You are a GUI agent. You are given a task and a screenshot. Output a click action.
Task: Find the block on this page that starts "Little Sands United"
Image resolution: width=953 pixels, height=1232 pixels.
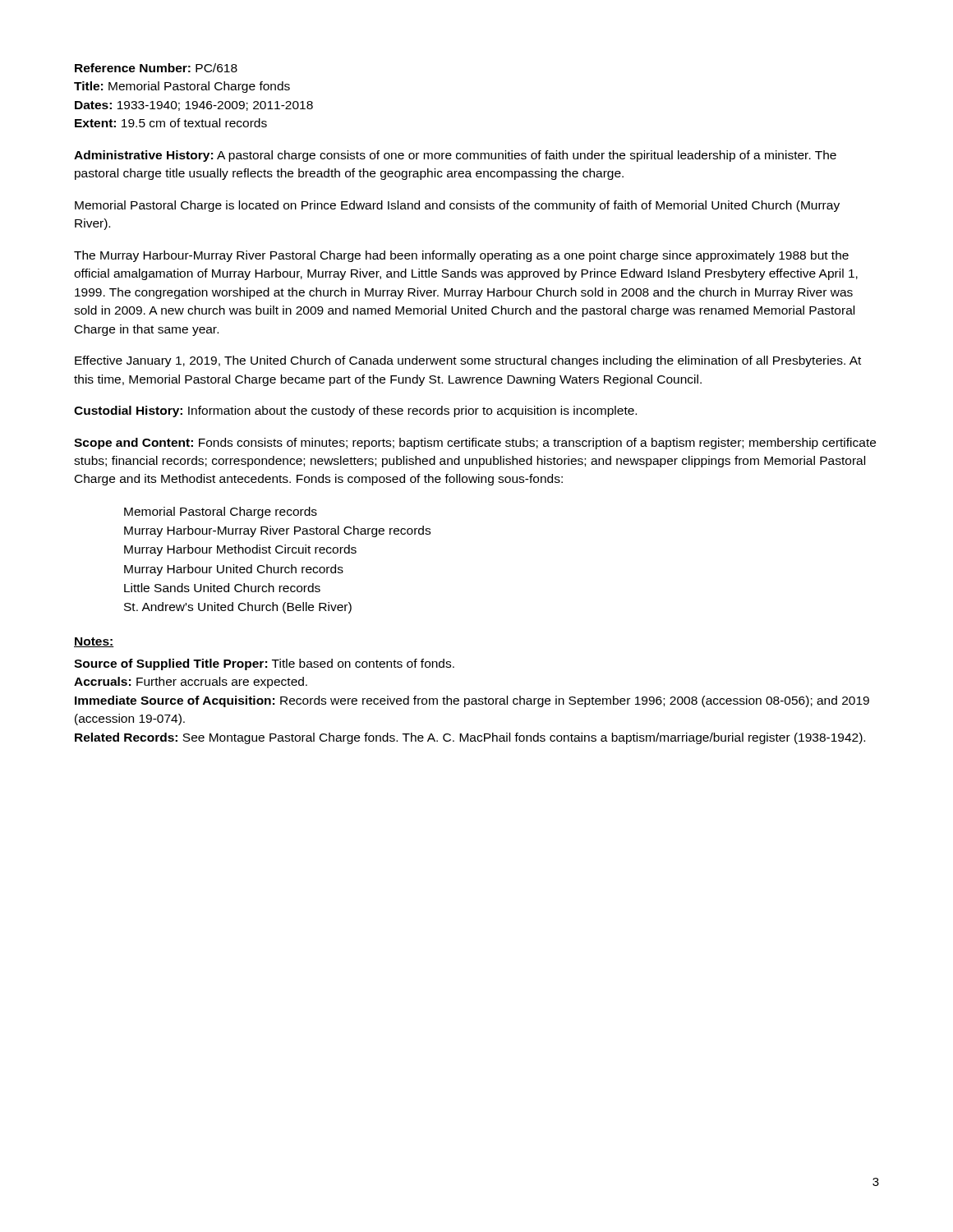point(222,588)
